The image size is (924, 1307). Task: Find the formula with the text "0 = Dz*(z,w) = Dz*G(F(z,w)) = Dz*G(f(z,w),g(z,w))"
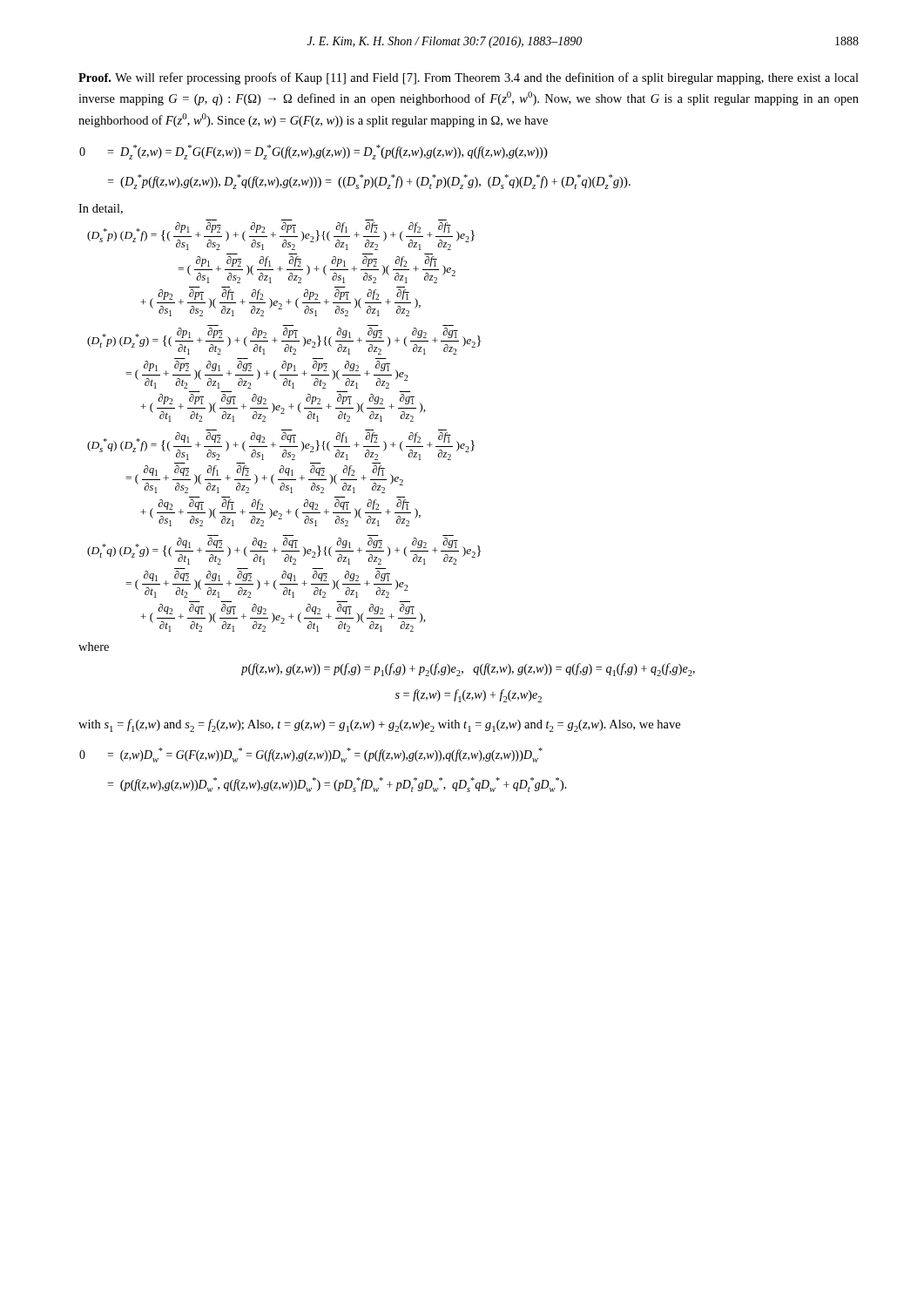[469, 167]
